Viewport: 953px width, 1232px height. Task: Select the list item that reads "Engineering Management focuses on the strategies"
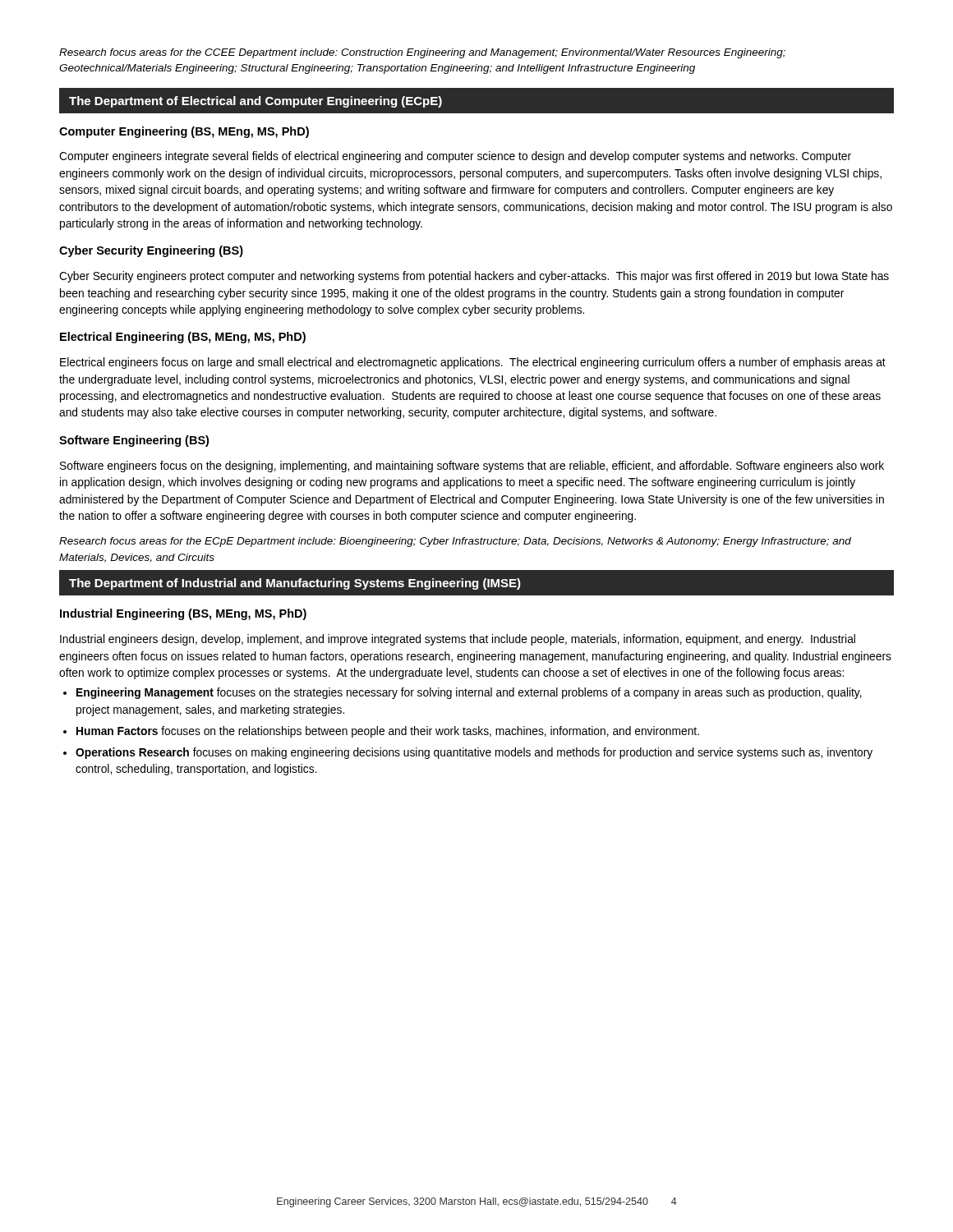coord(476,702)
